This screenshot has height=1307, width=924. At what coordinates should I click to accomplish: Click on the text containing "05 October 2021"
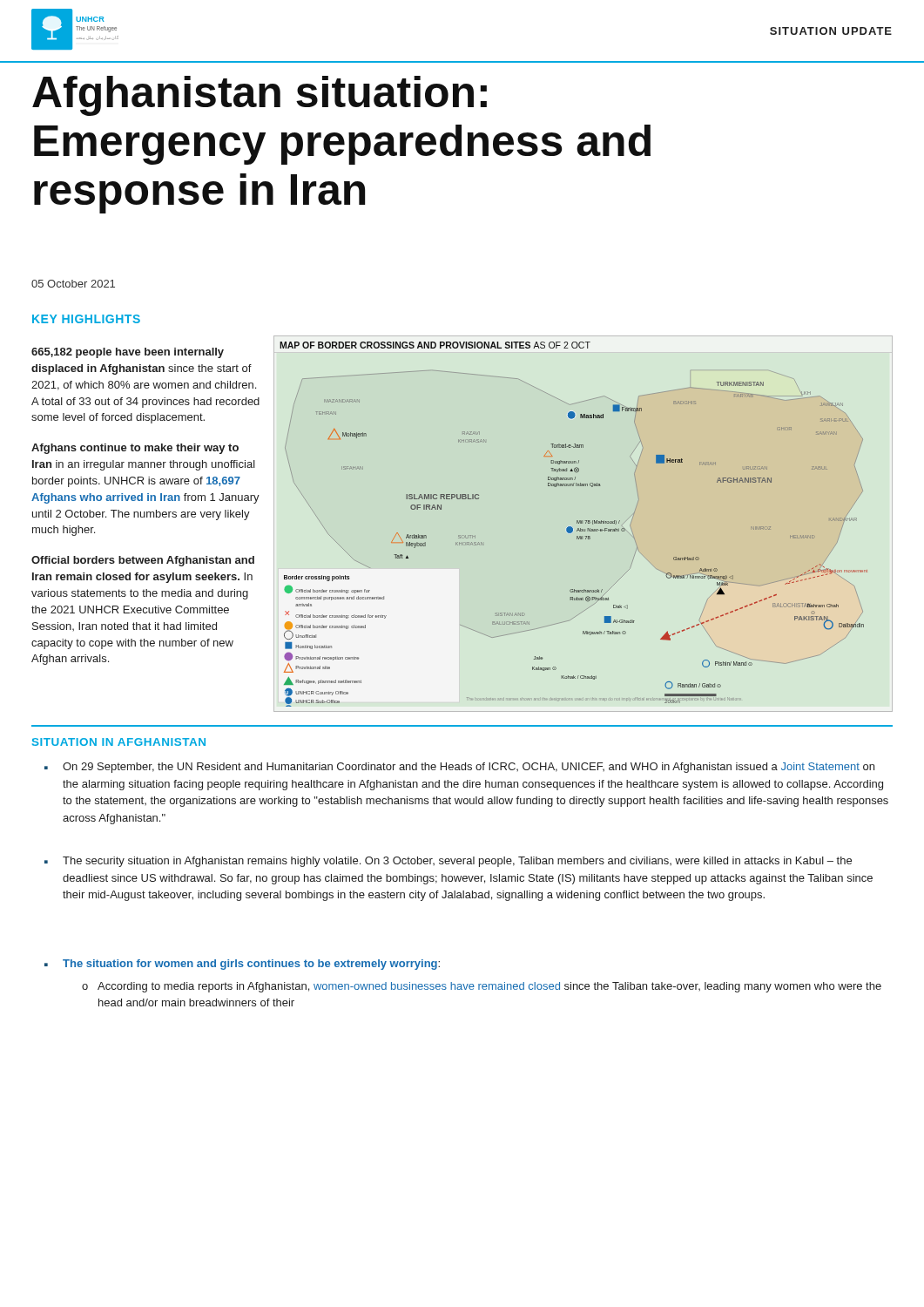coord(74,284)
